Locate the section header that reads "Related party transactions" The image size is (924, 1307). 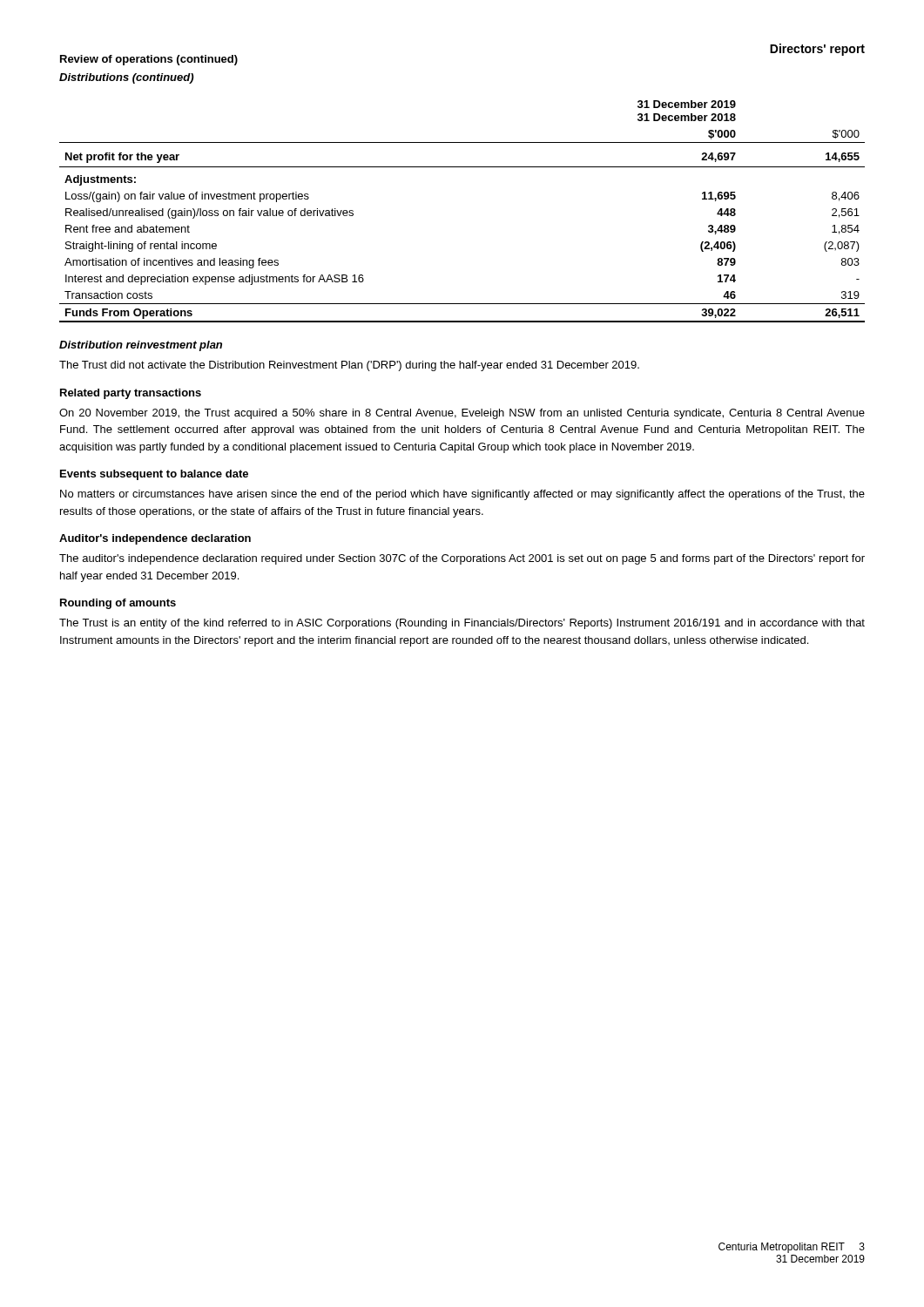[x=130, y=392]
